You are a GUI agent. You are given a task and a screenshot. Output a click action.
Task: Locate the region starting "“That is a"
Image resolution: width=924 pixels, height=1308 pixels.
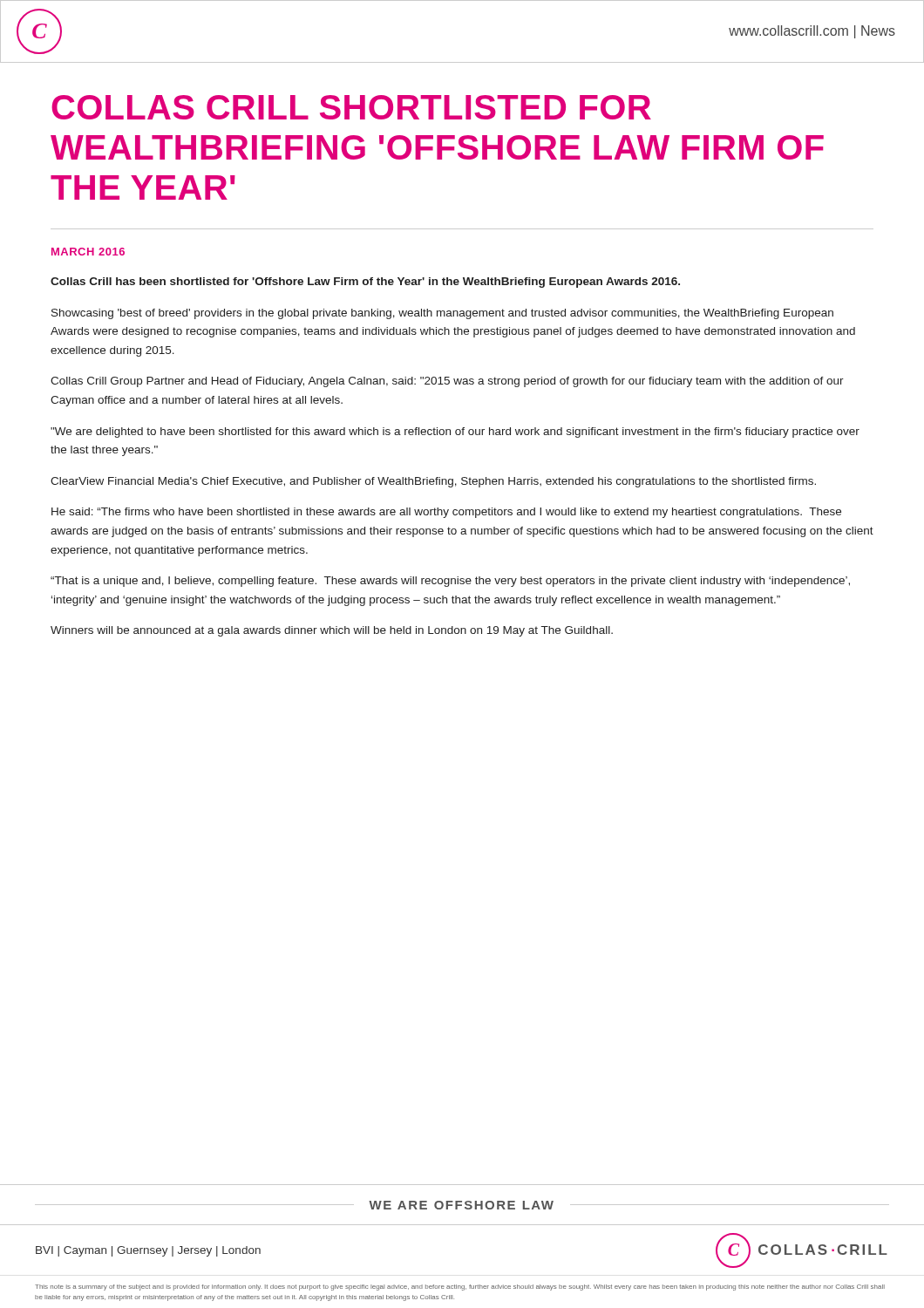(x=451, y=590)
